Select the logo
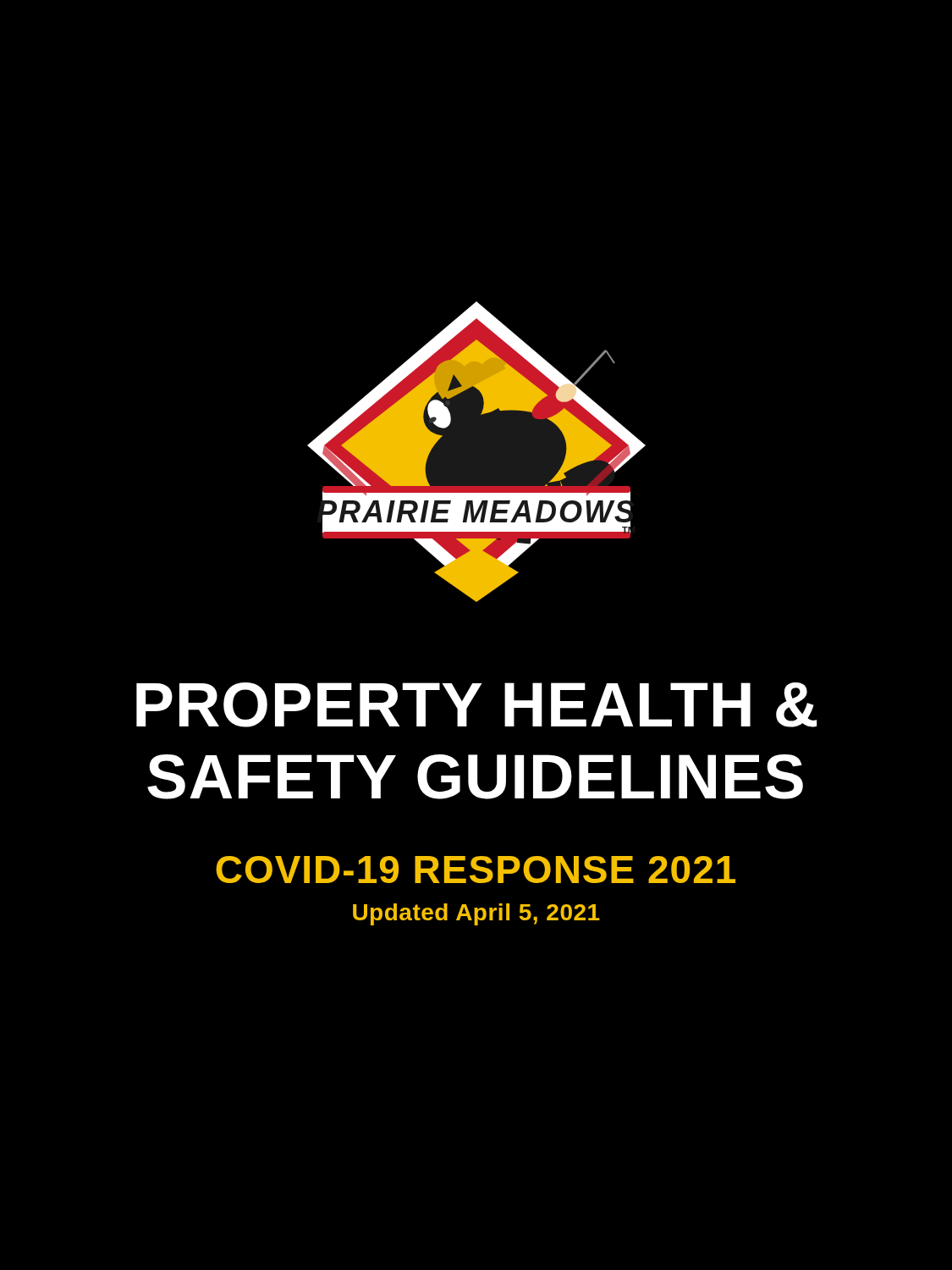The width and height of the screenshot is (952, 1270). (476, 455)
